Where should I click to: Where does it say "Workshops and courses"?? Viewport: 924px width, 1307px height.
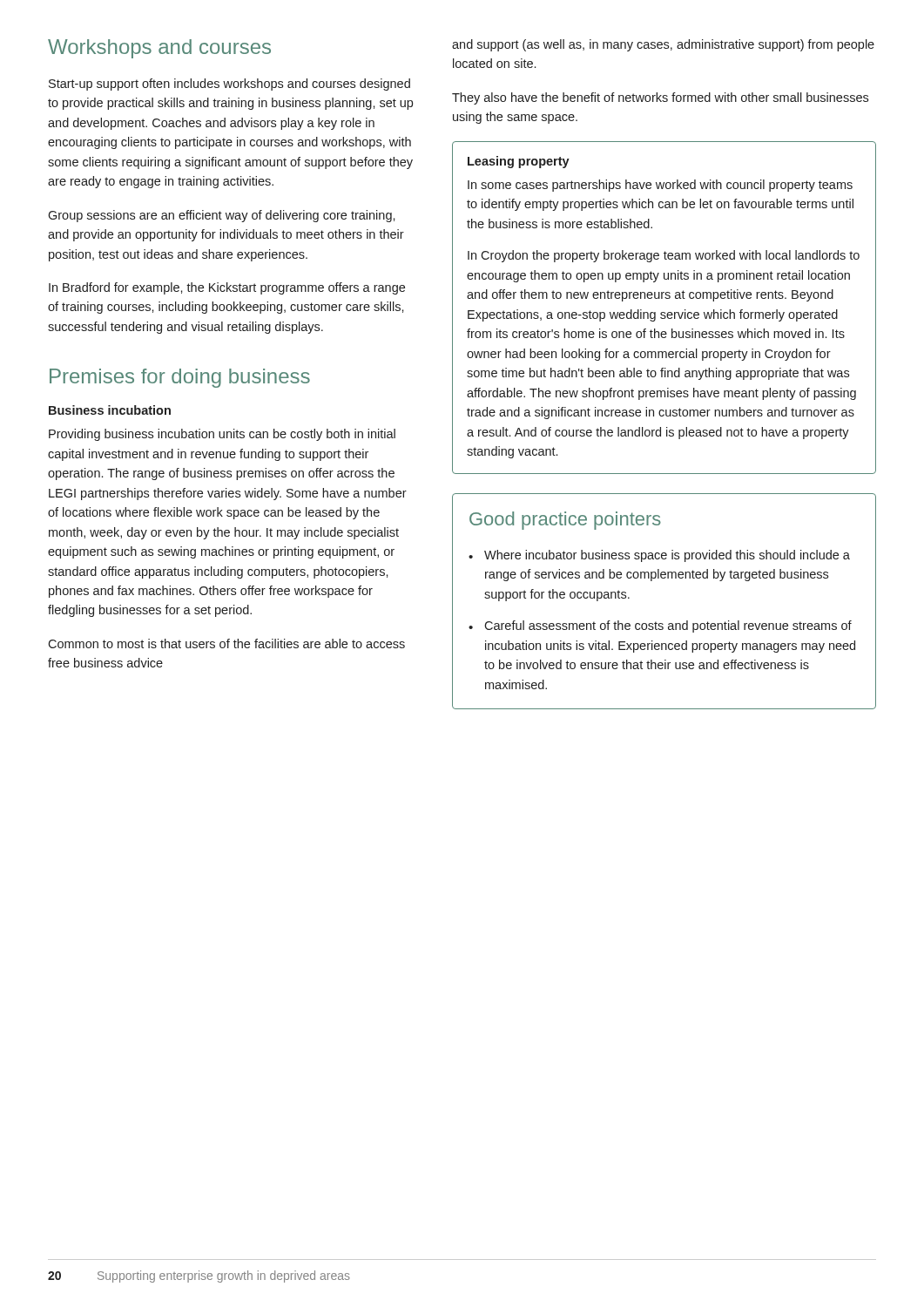(x=231, y=47)
